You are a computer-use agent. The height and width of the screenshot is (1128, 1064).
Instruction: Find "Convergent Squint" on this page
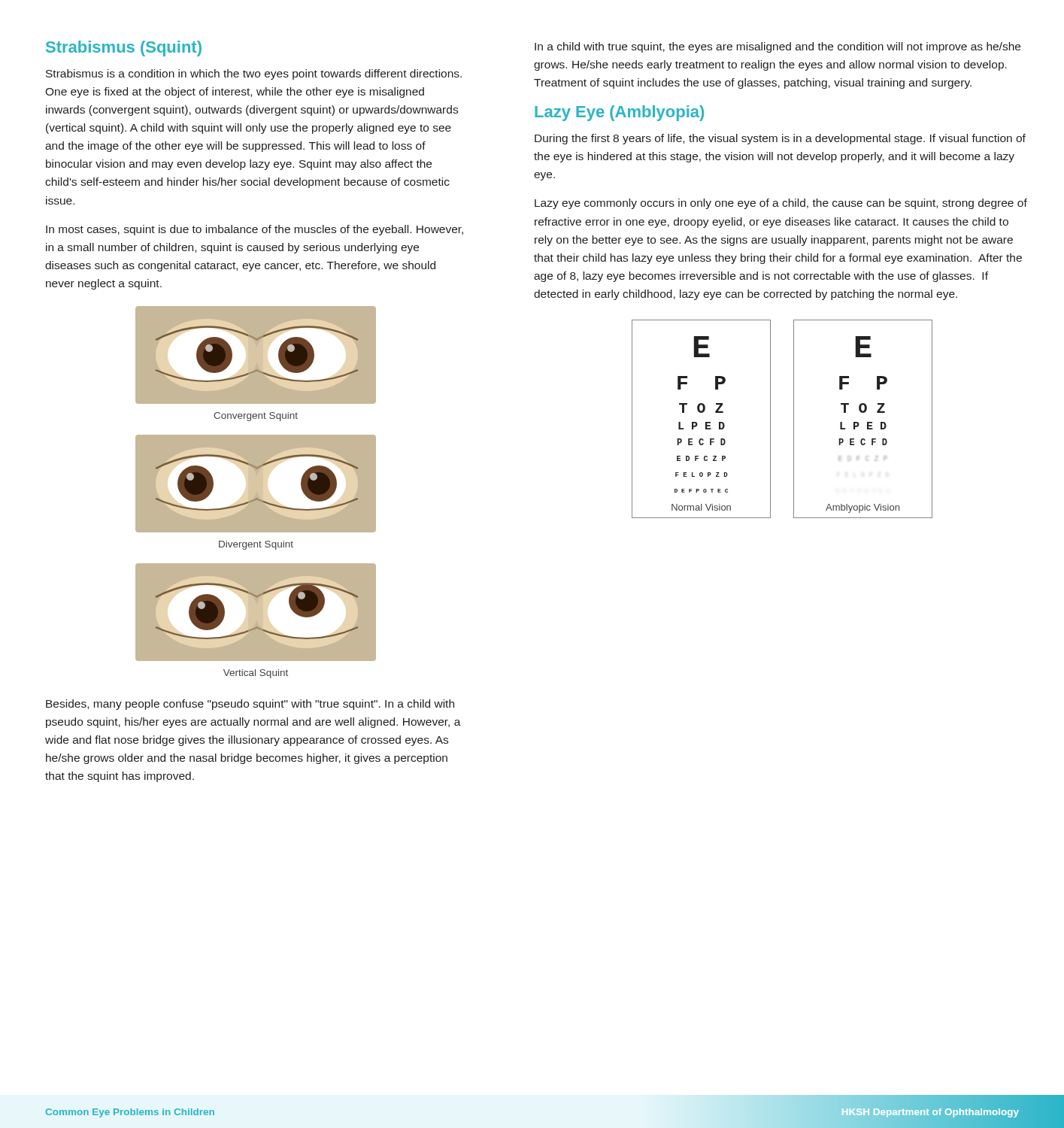click(x=256, y=415)
